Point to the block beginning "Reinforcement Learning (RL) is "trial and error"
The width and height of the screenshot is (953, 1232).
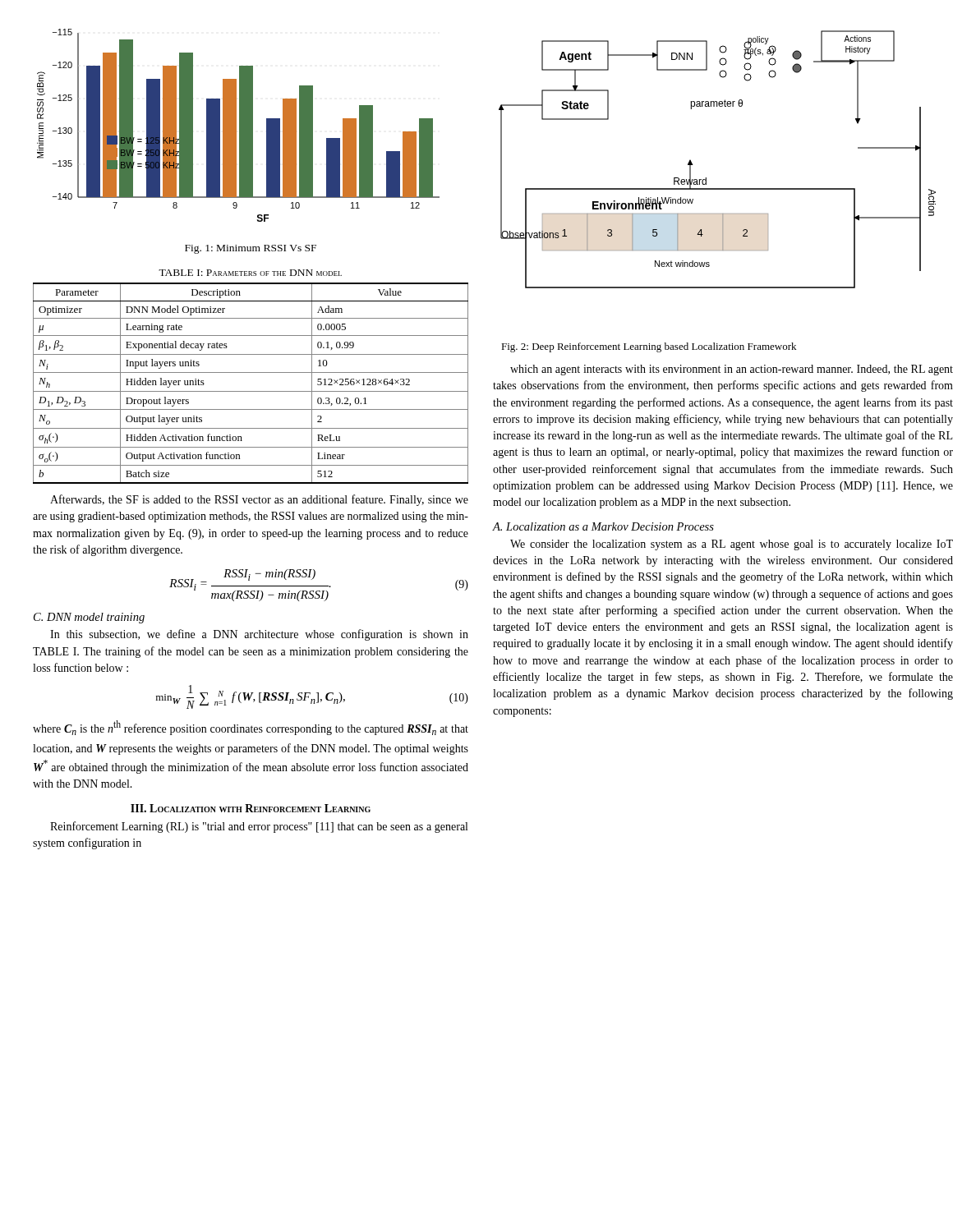tap(251, 835)
